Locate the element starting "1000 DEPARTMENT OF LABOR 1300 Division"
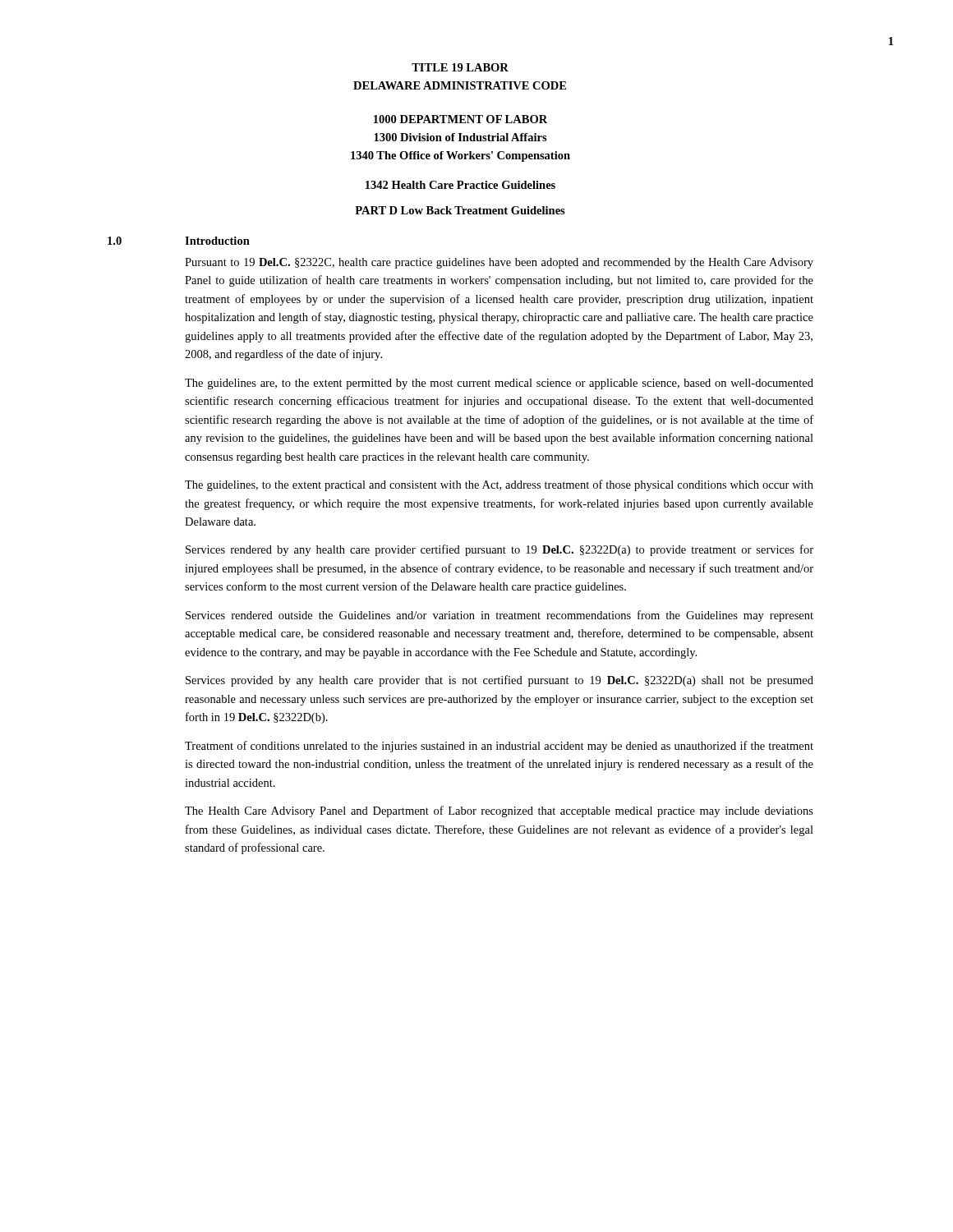The height and width of the screenshot is (1232, 953). coord(460,137)
